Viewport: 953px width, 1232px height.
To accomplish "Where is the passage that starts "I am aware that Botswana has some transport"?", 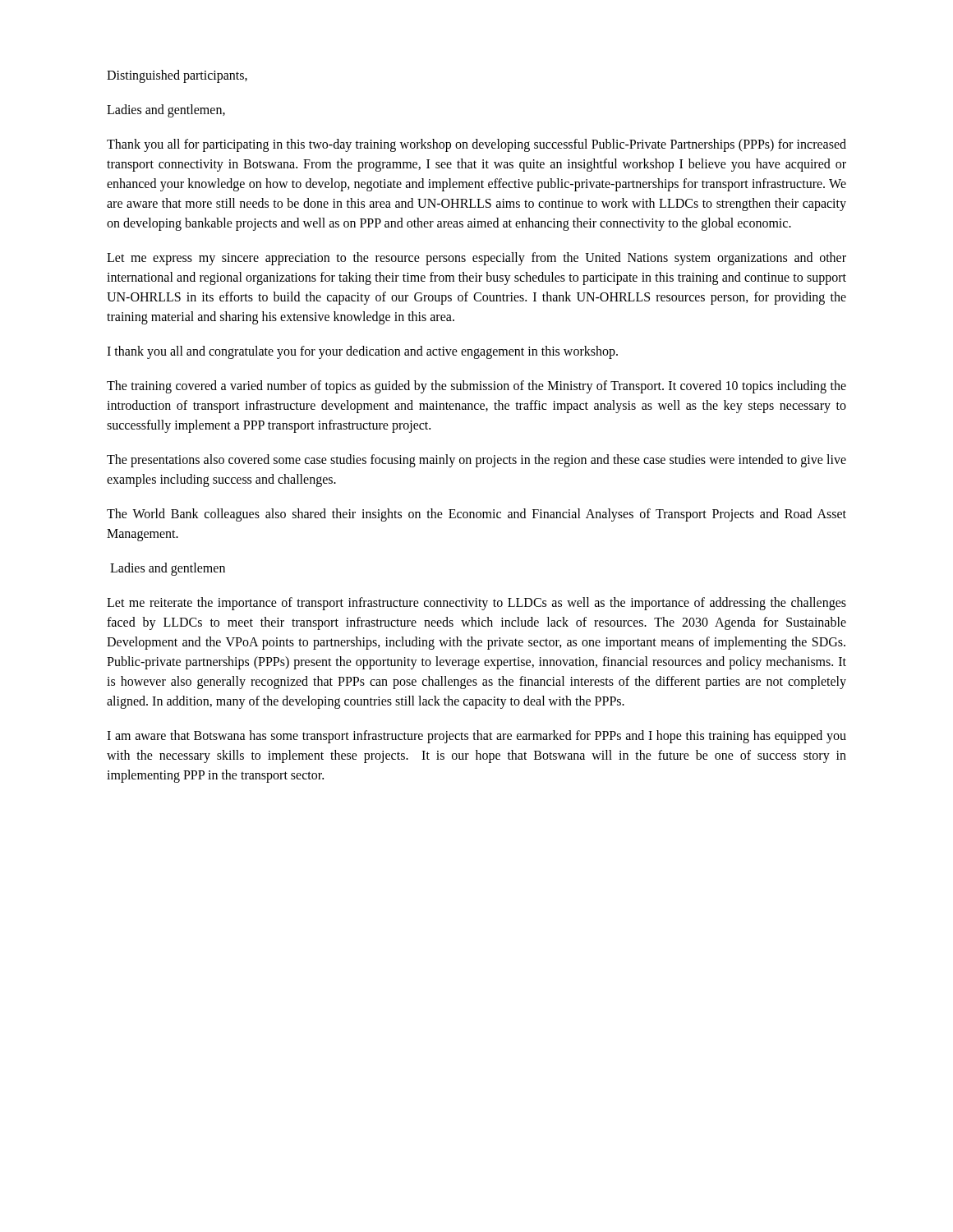I will 476,755.
